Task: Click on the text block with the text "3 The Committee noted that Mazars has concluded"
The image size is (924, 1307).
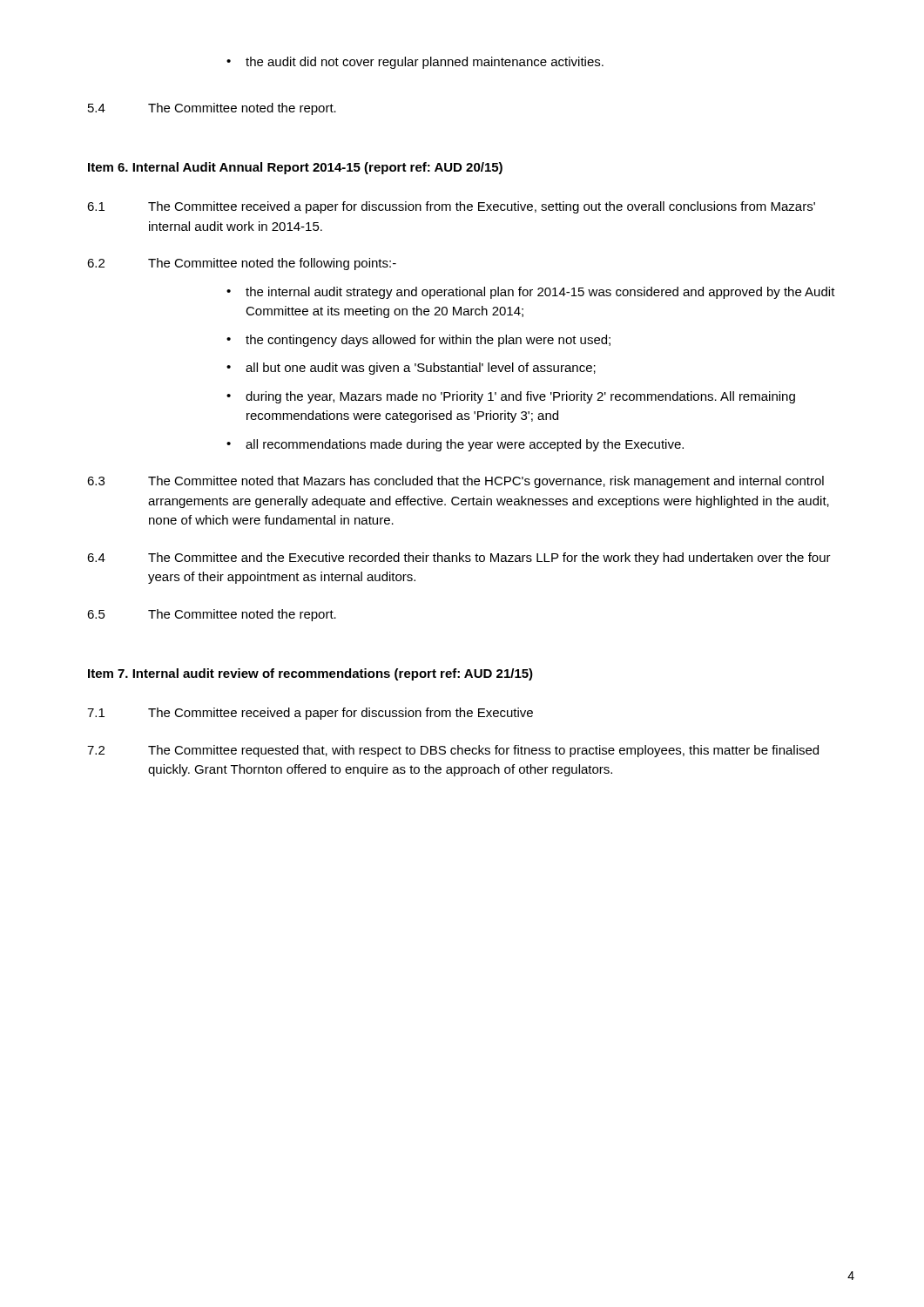Action: [471, 501]
